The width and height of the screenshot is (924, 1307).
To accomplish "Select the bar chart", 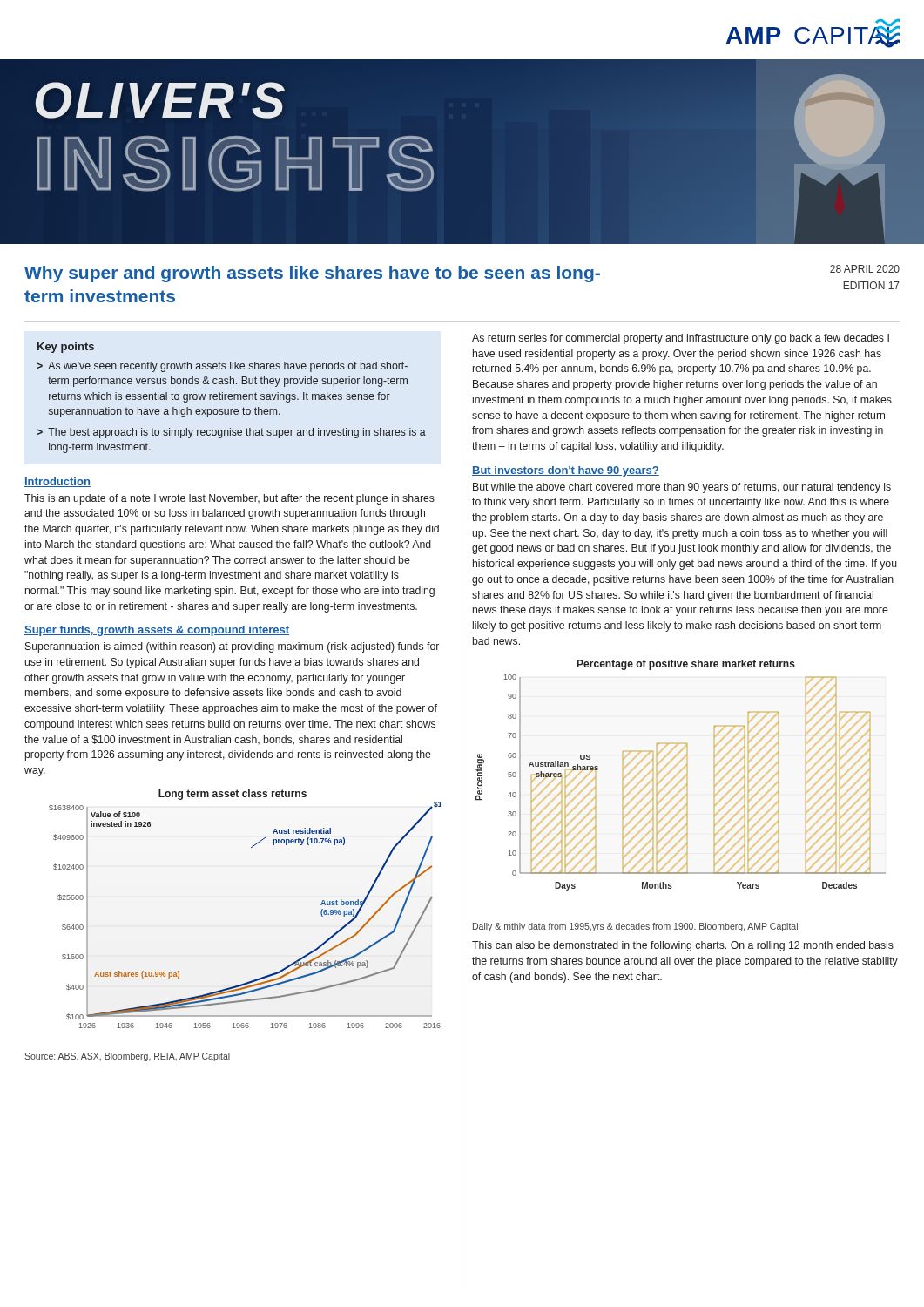I will pos(686,795).
